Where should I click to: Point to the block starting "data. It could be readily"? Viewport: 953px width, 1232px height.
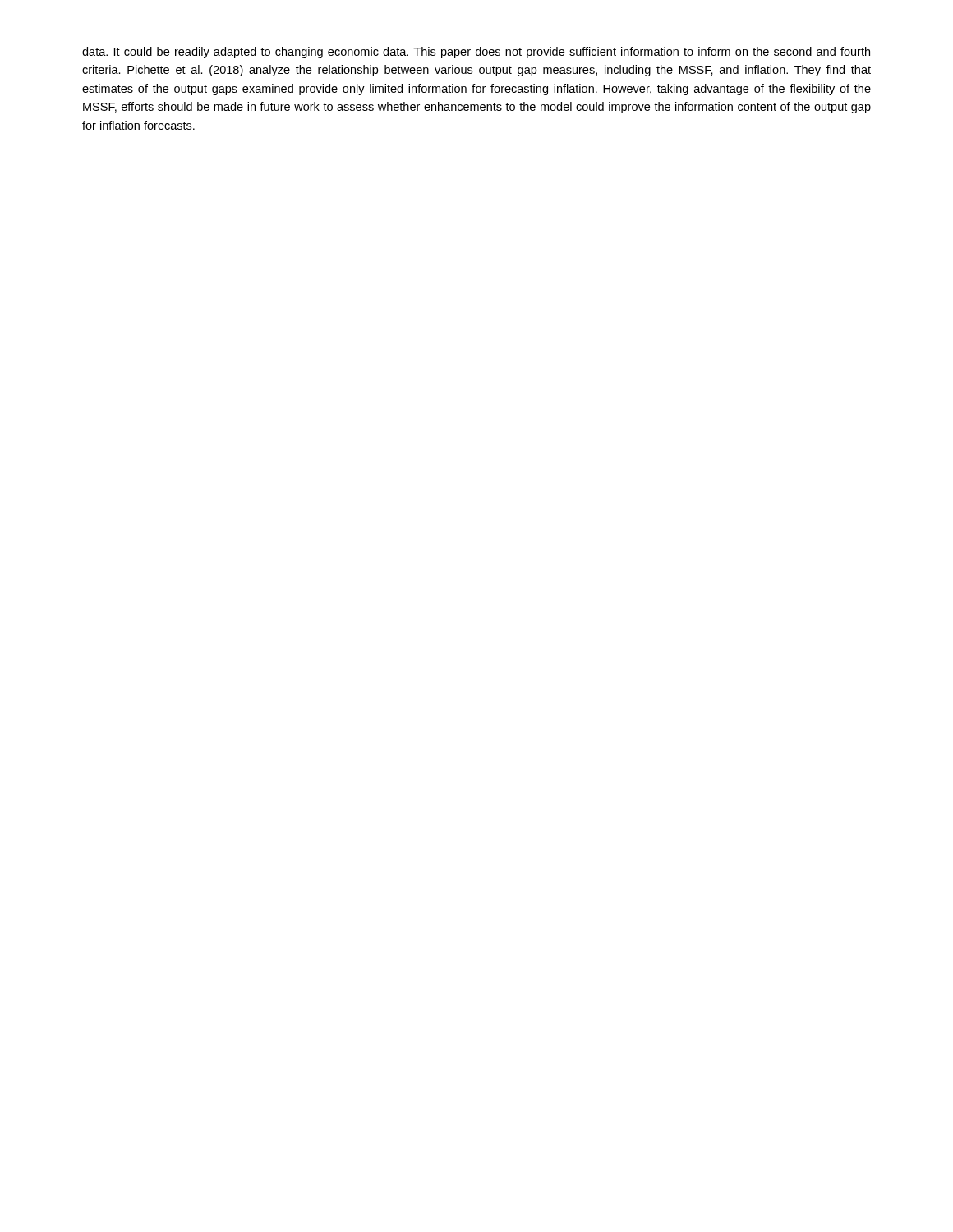coord(476,89)
